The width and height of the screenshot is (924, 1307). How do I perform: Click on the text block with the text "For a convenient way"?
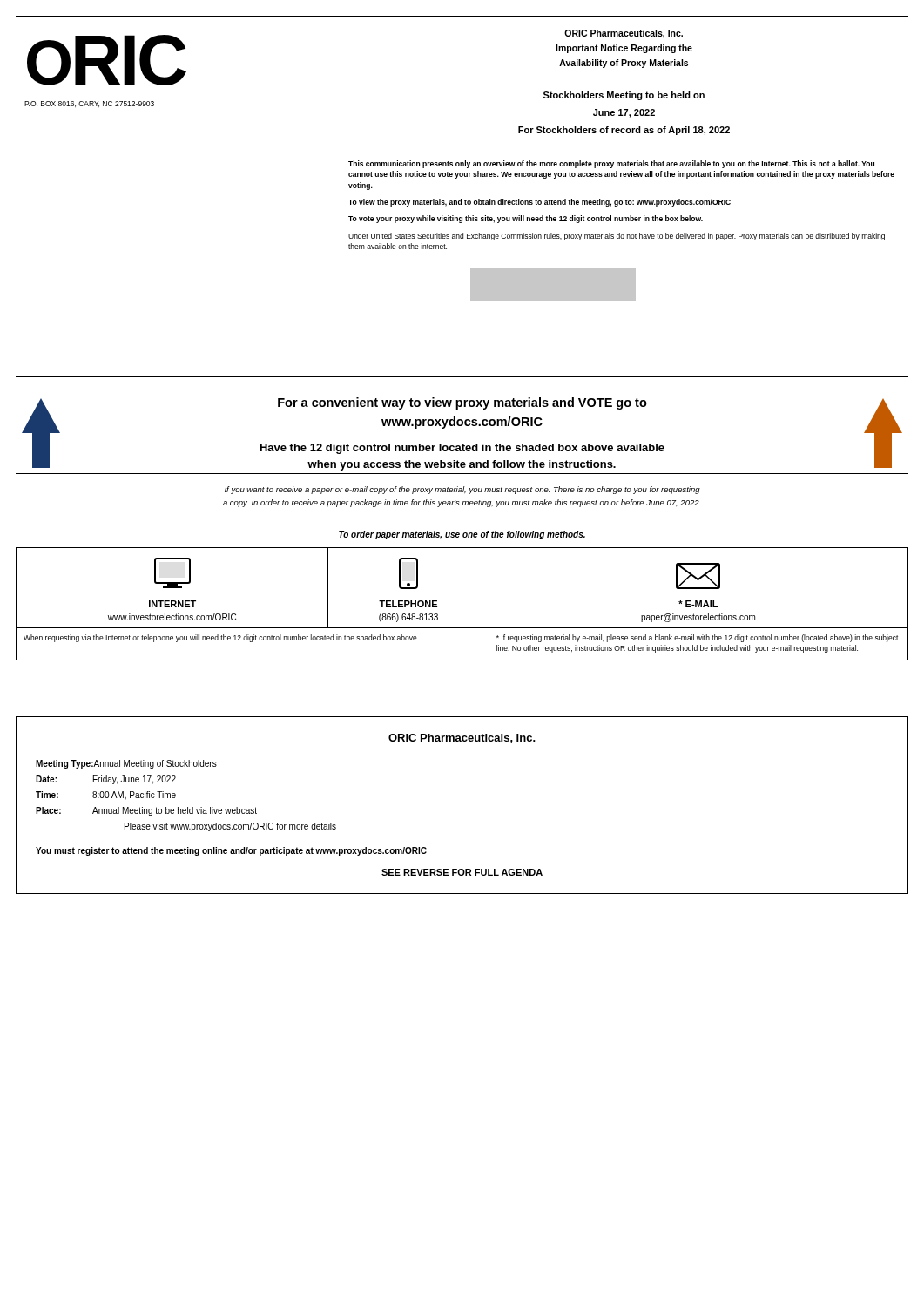(462, 433)
